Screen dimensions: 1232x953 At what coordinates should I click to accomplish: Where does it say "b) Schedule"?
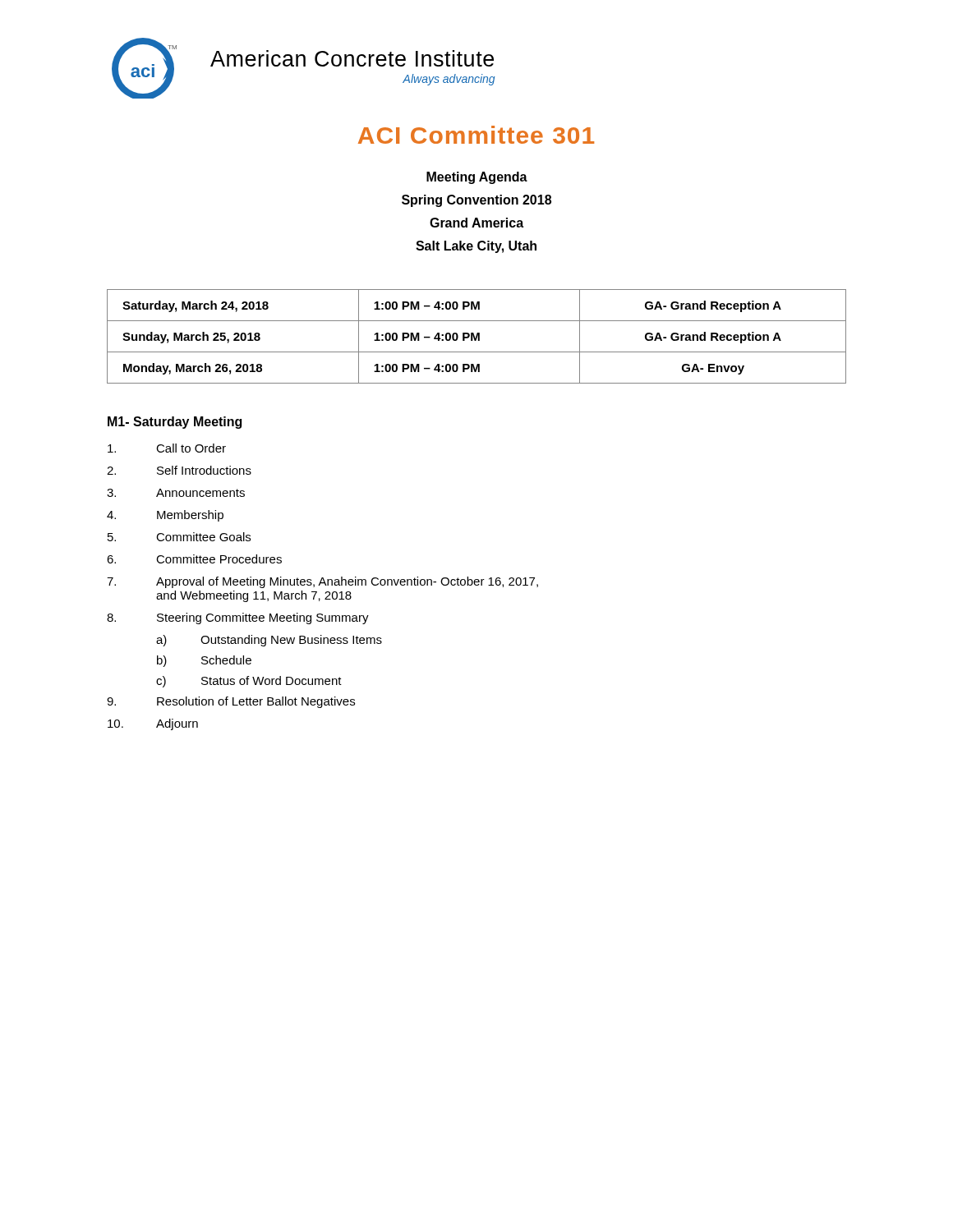tap(204, 661)
